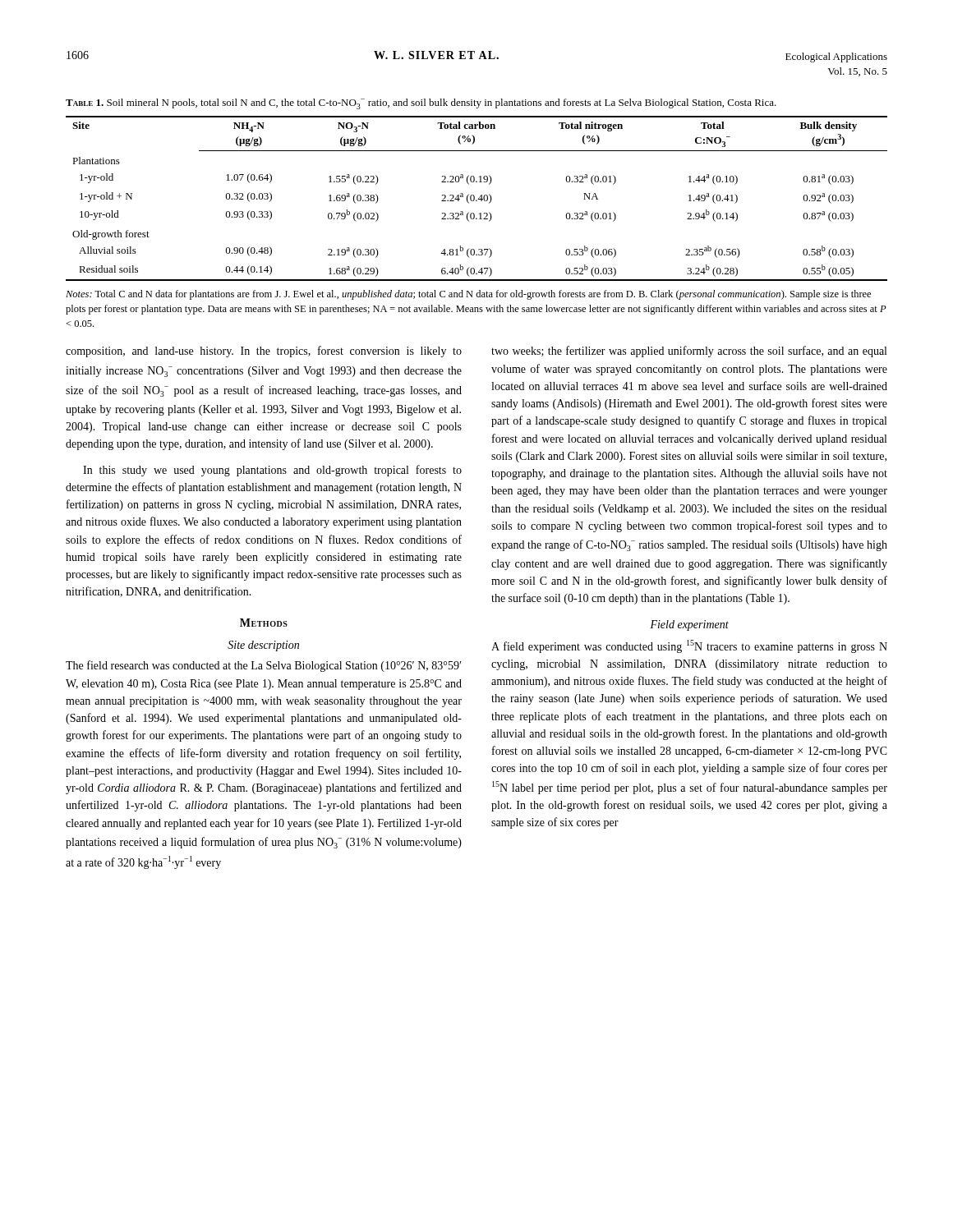The width and height of the screenshot is (953, 1232).
Task: Find the section header with the text "Site description"
Action: [264, 645]
